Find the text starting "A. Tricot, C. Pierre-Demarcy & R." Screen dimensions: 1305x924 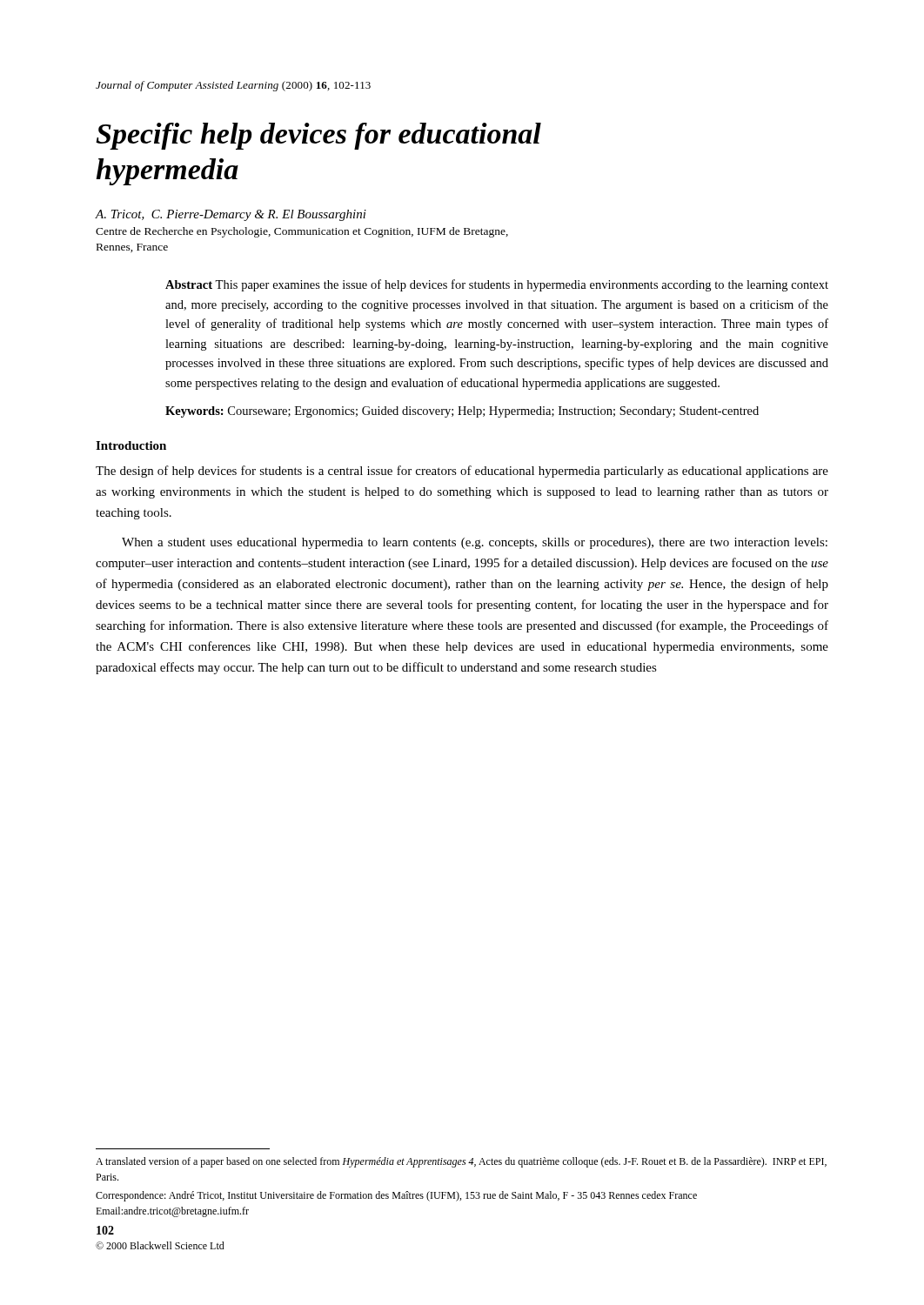click(231, 215)
